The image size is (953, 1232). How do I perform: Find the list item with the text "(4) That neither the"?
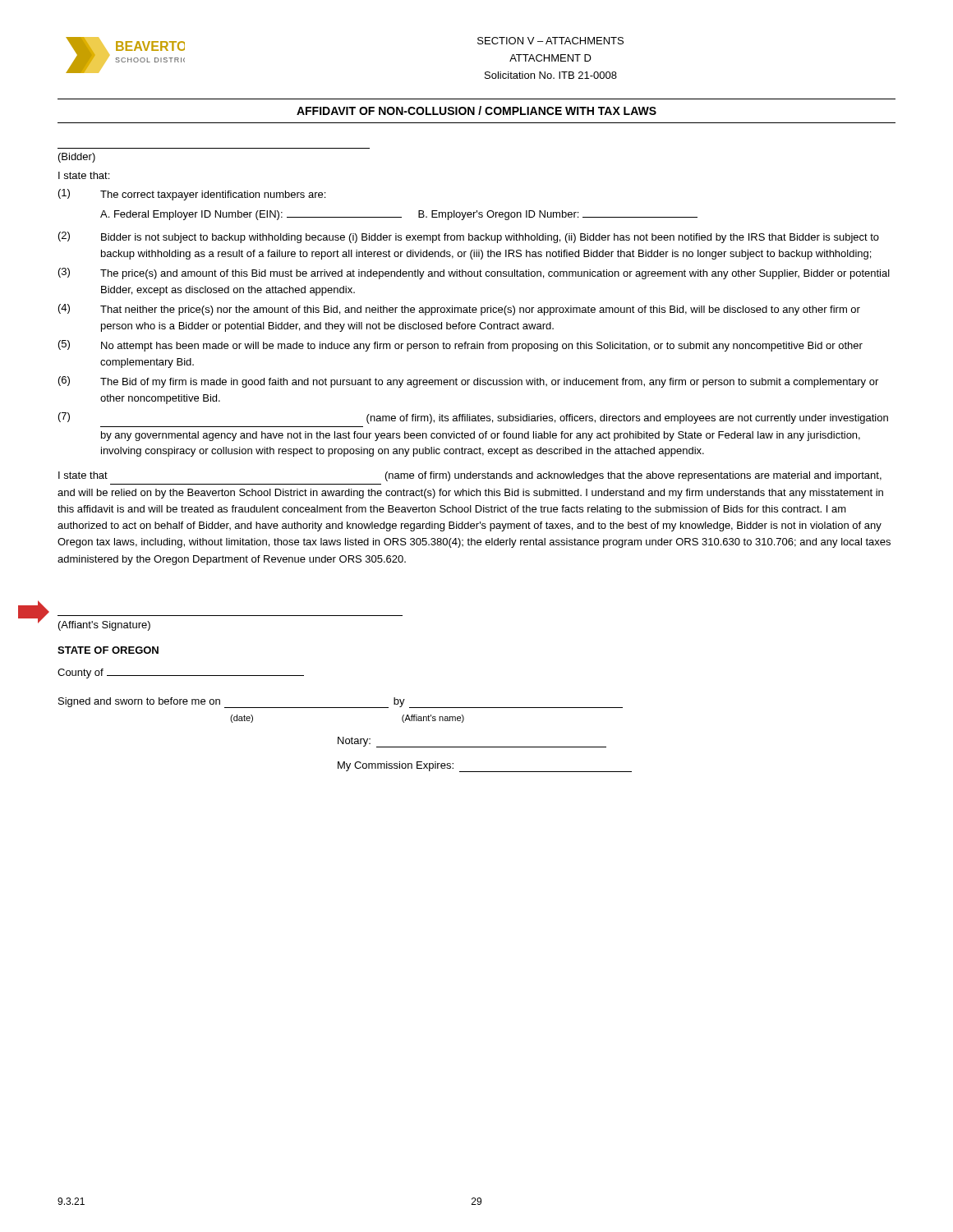pos(476,318)
